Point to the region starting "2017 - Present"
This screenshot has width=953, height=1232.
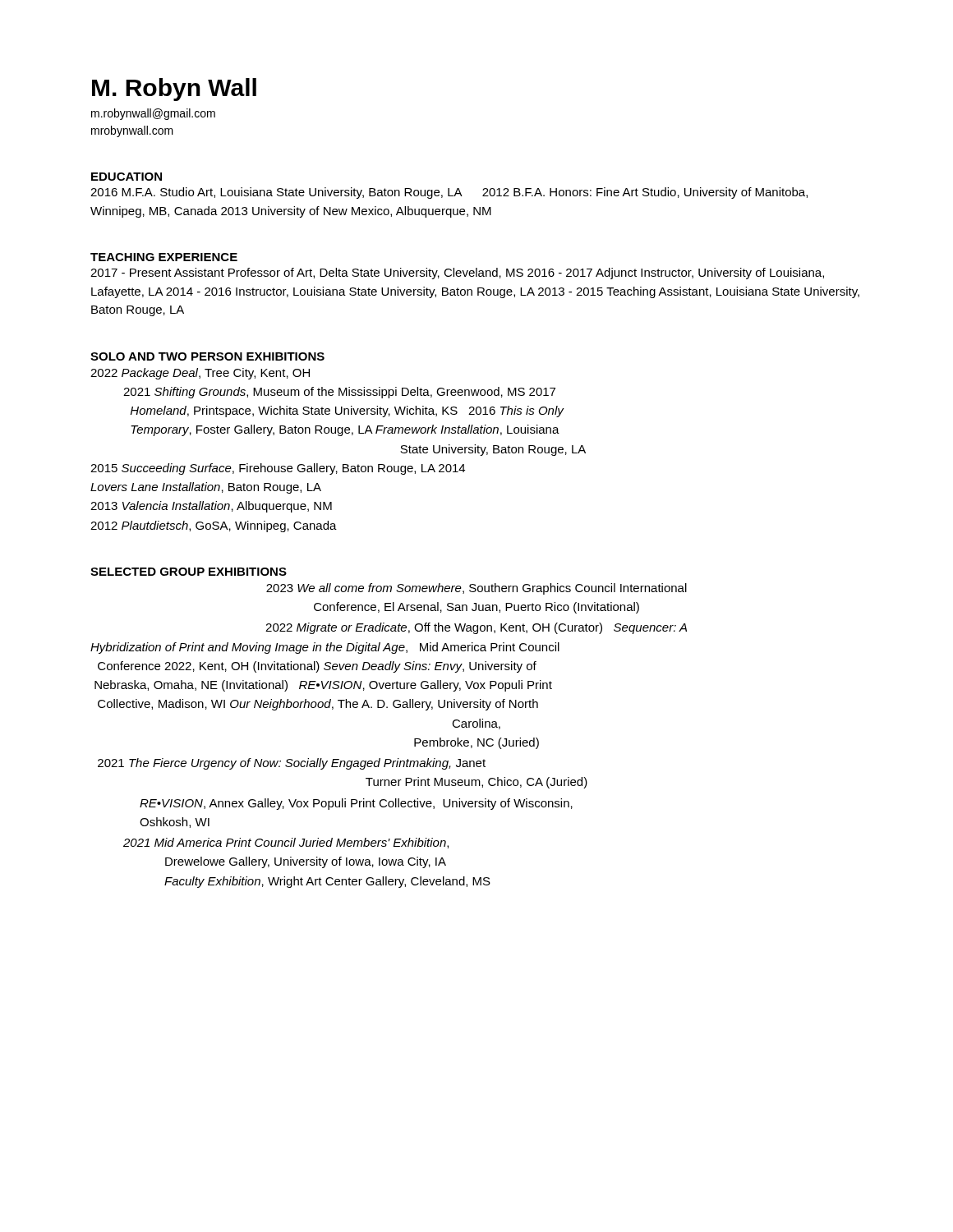(475, 291)
